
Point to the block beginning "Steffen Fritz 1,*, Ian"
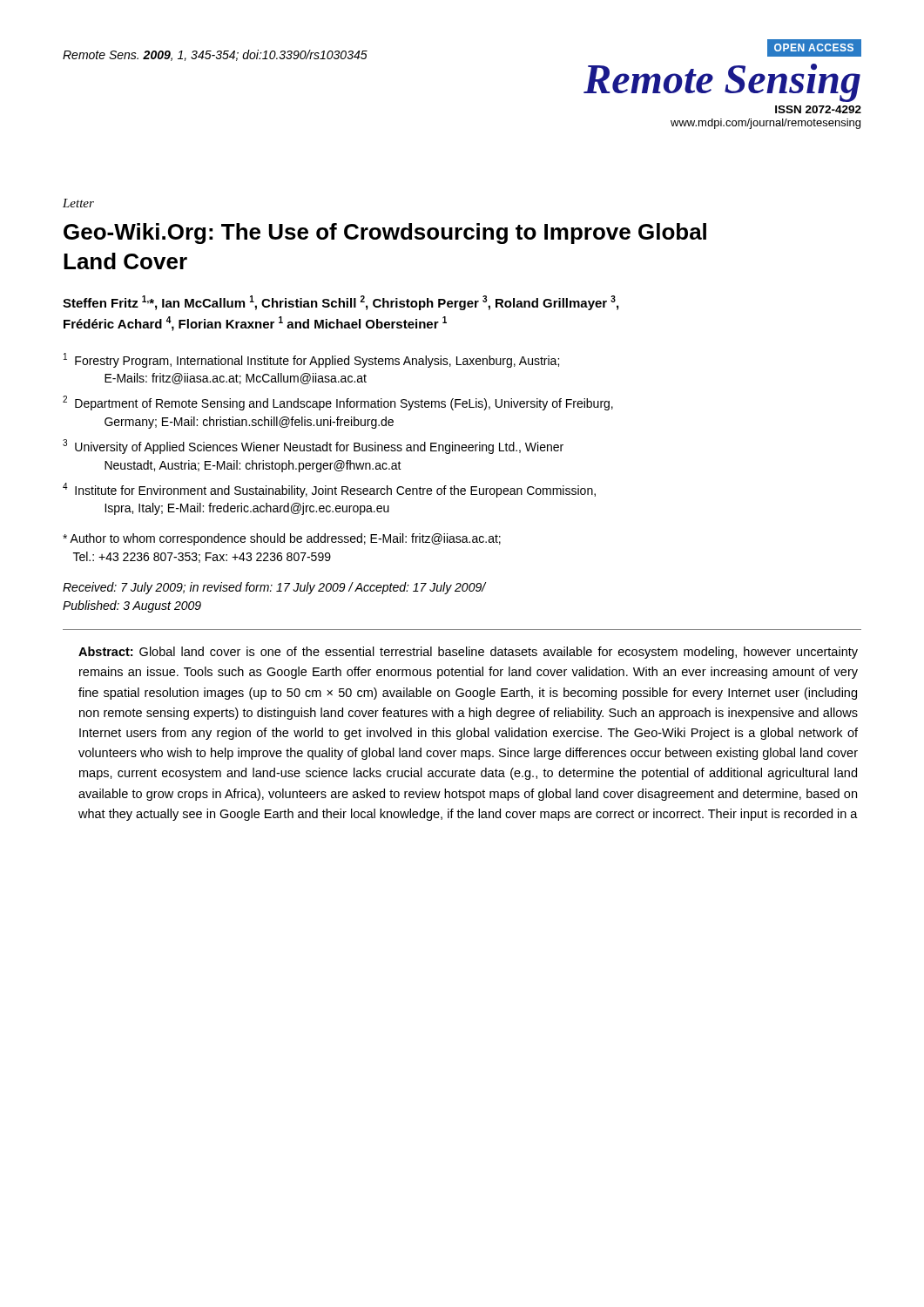tap(341, 313)
